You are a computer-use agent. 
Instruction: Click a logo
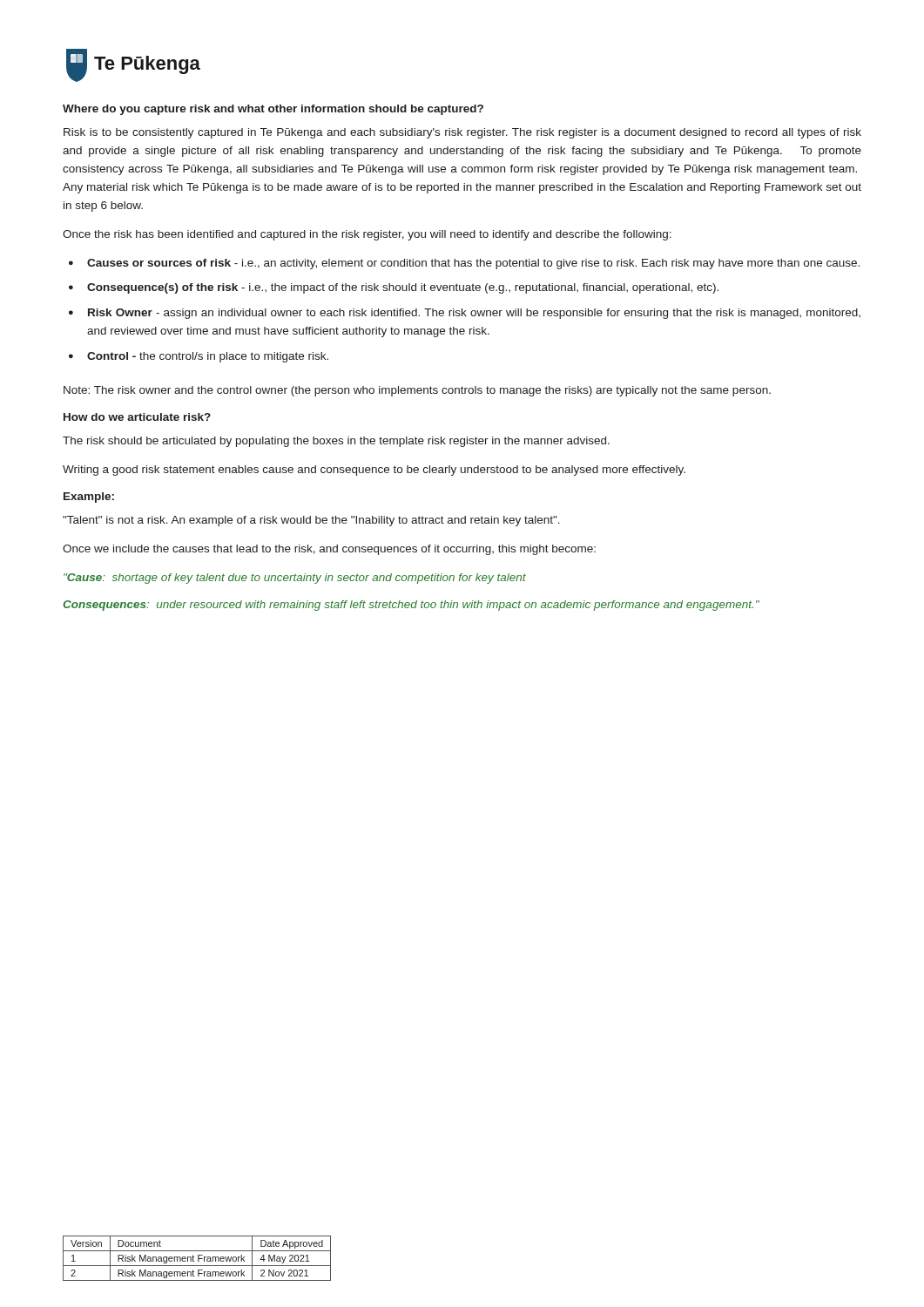click(x=462, y=66)
